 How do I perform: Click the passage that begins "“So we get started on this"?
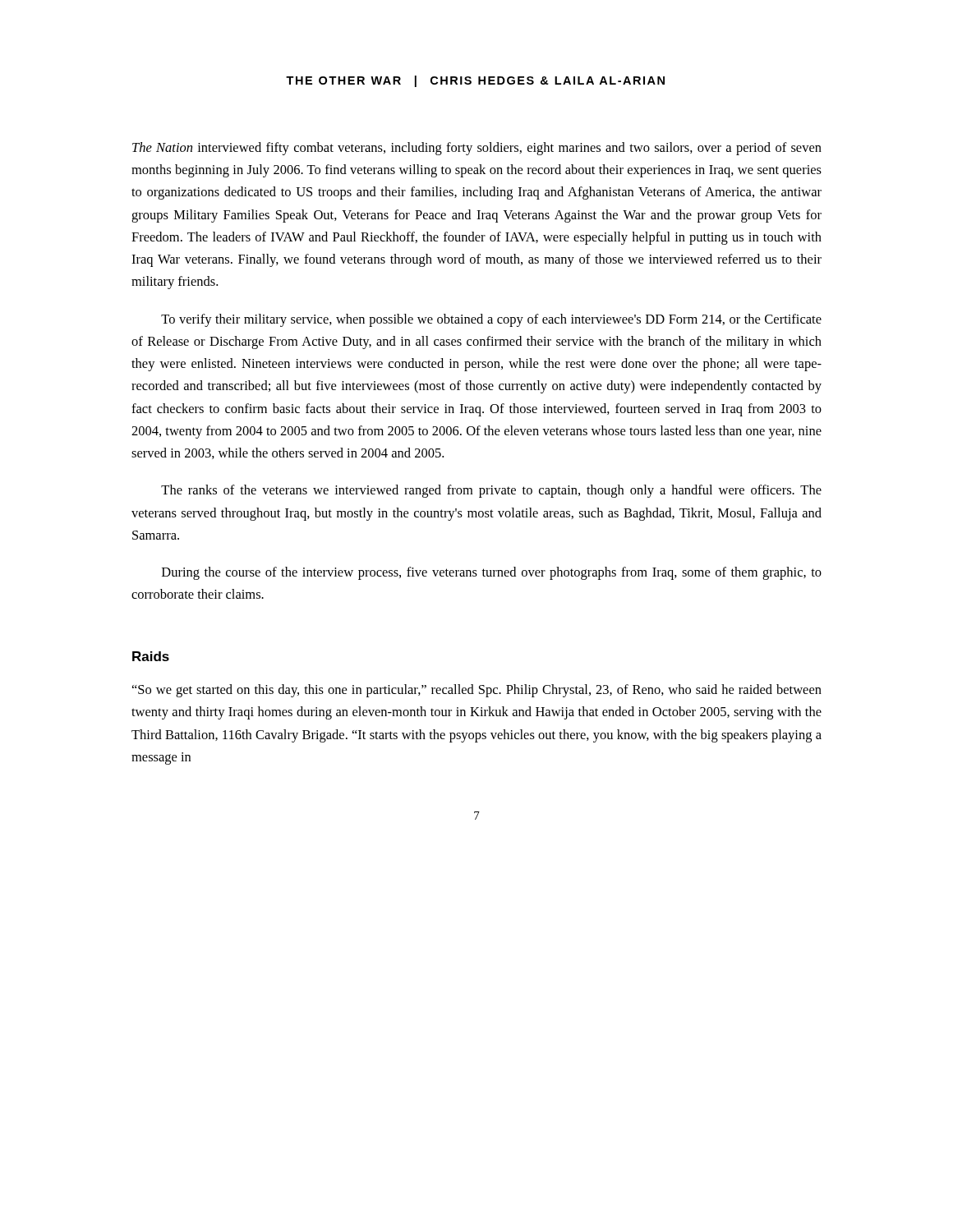476,723
